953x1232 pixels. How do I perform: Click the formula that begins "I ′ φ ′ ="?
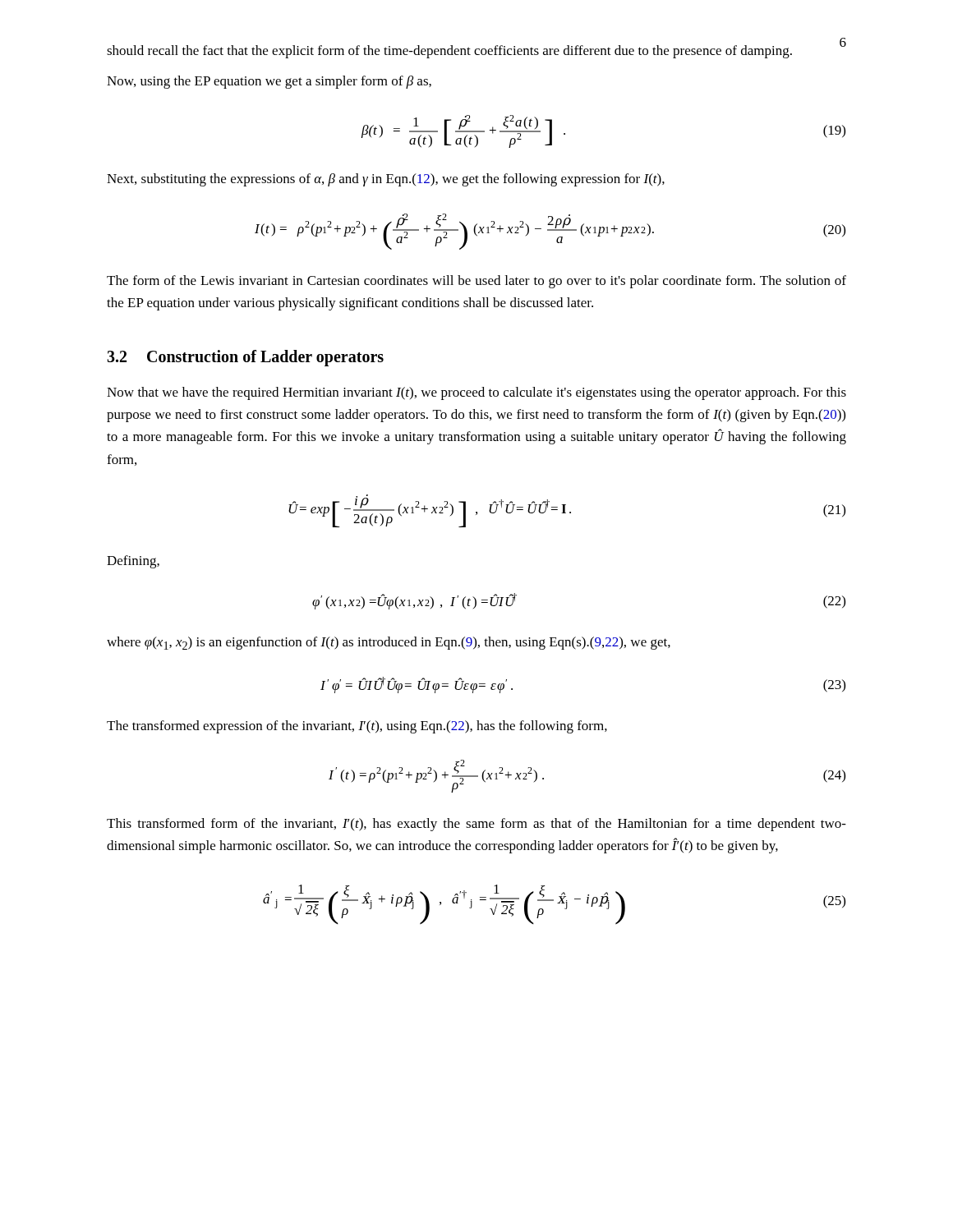476,685
